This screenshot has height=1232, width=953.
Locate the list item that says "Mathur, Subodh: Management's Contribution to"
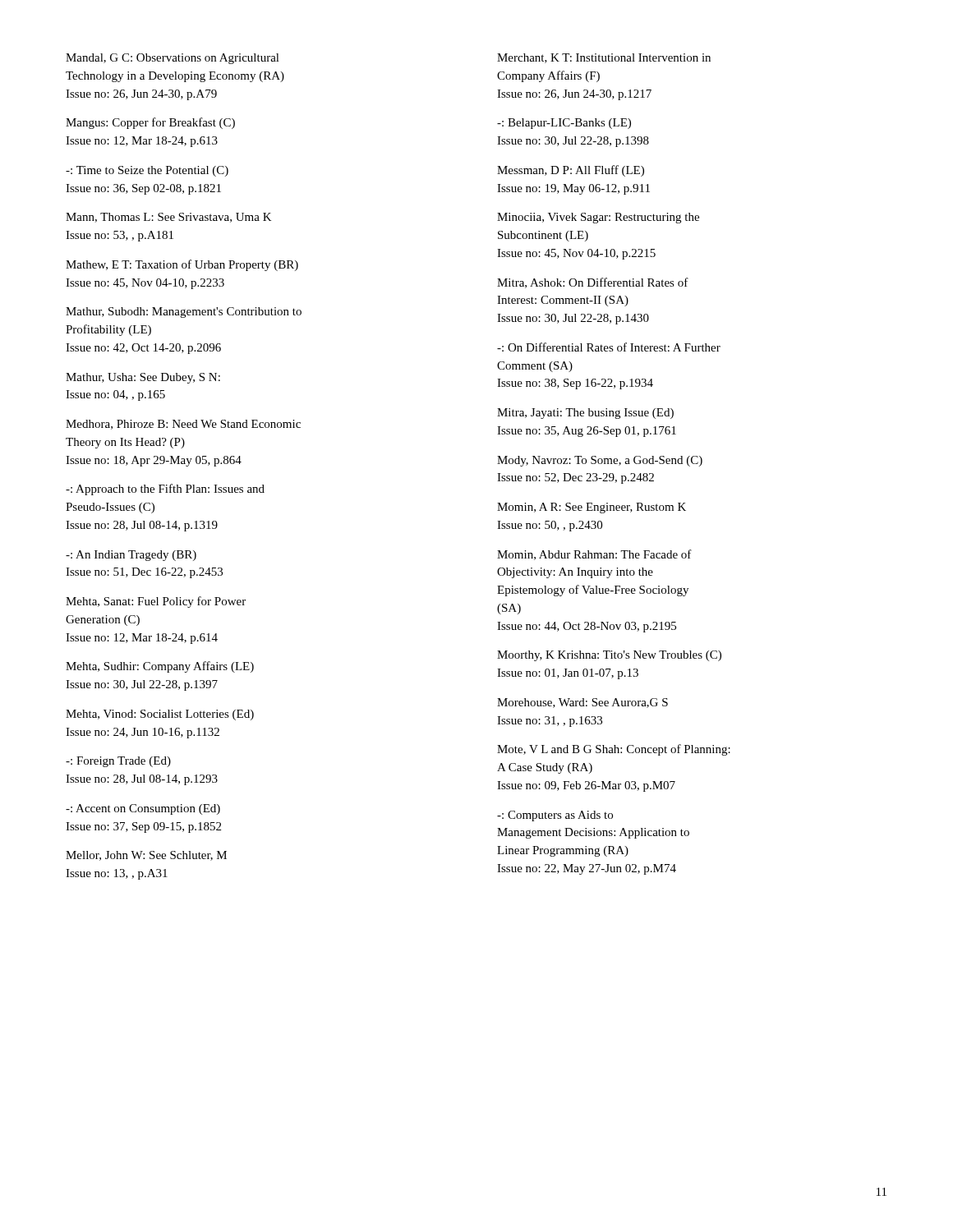184,313
